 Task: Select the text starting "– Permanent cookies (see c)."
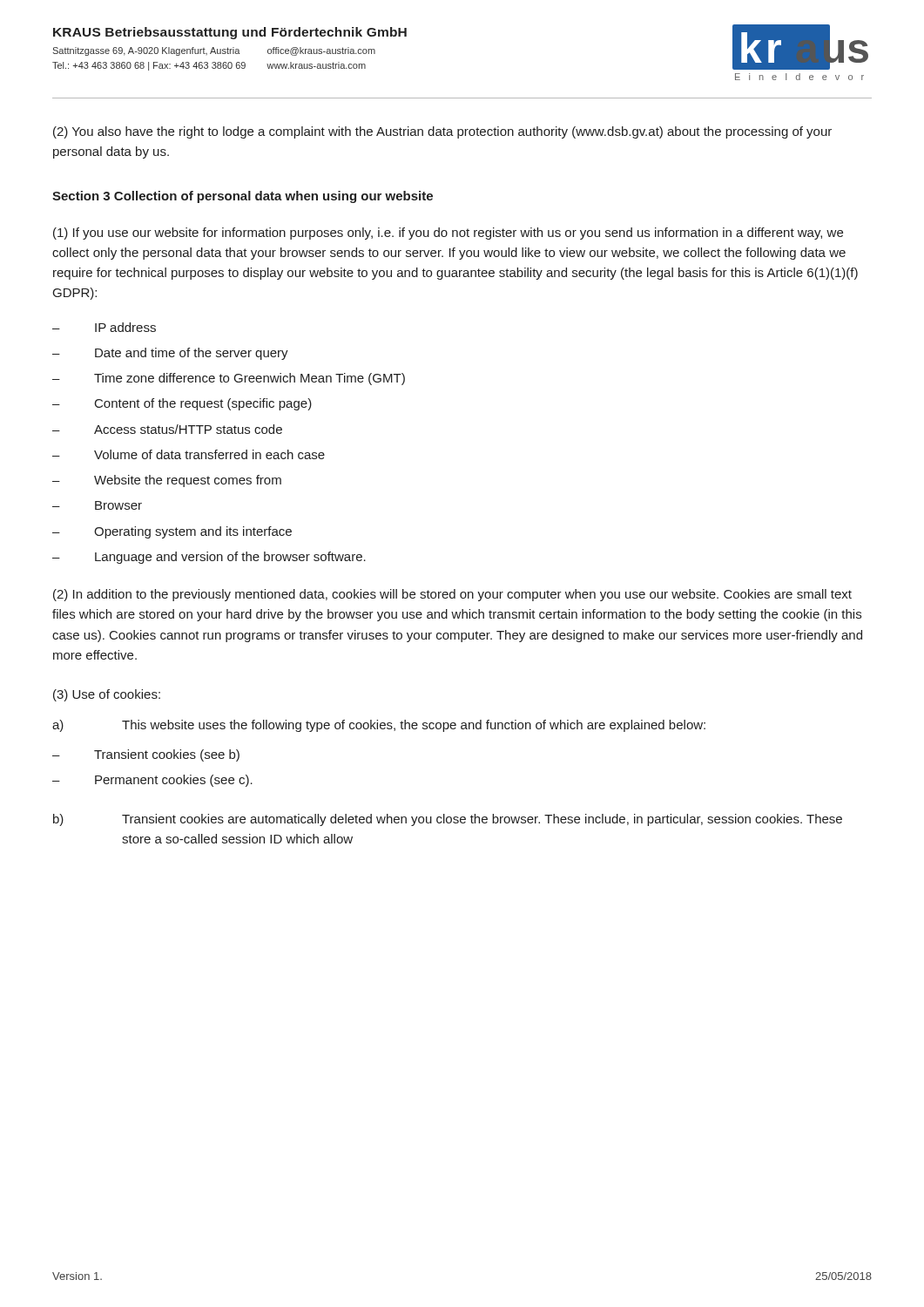152,781
